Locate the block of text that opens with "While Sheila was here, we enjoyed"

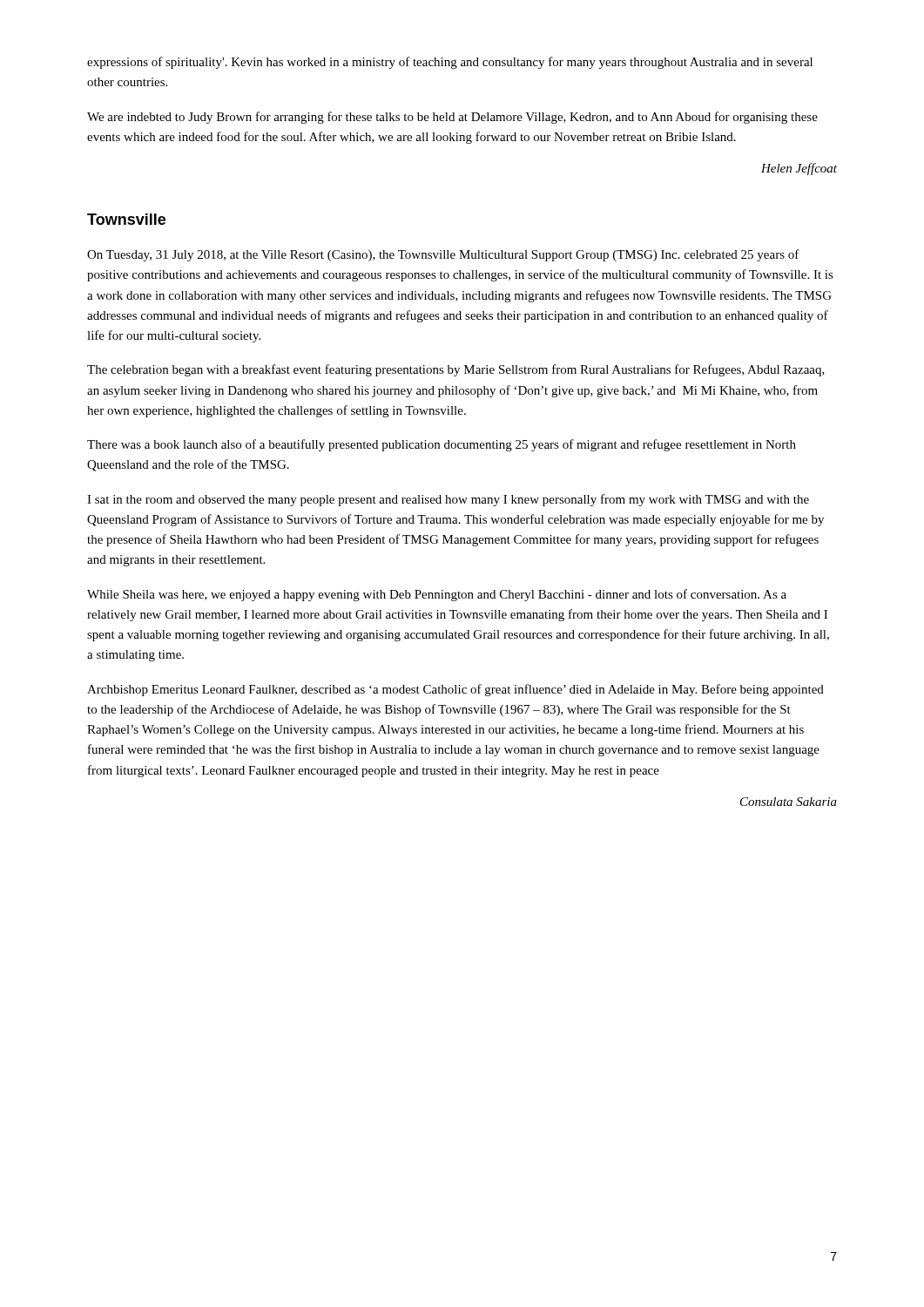(x=458, y=624)
